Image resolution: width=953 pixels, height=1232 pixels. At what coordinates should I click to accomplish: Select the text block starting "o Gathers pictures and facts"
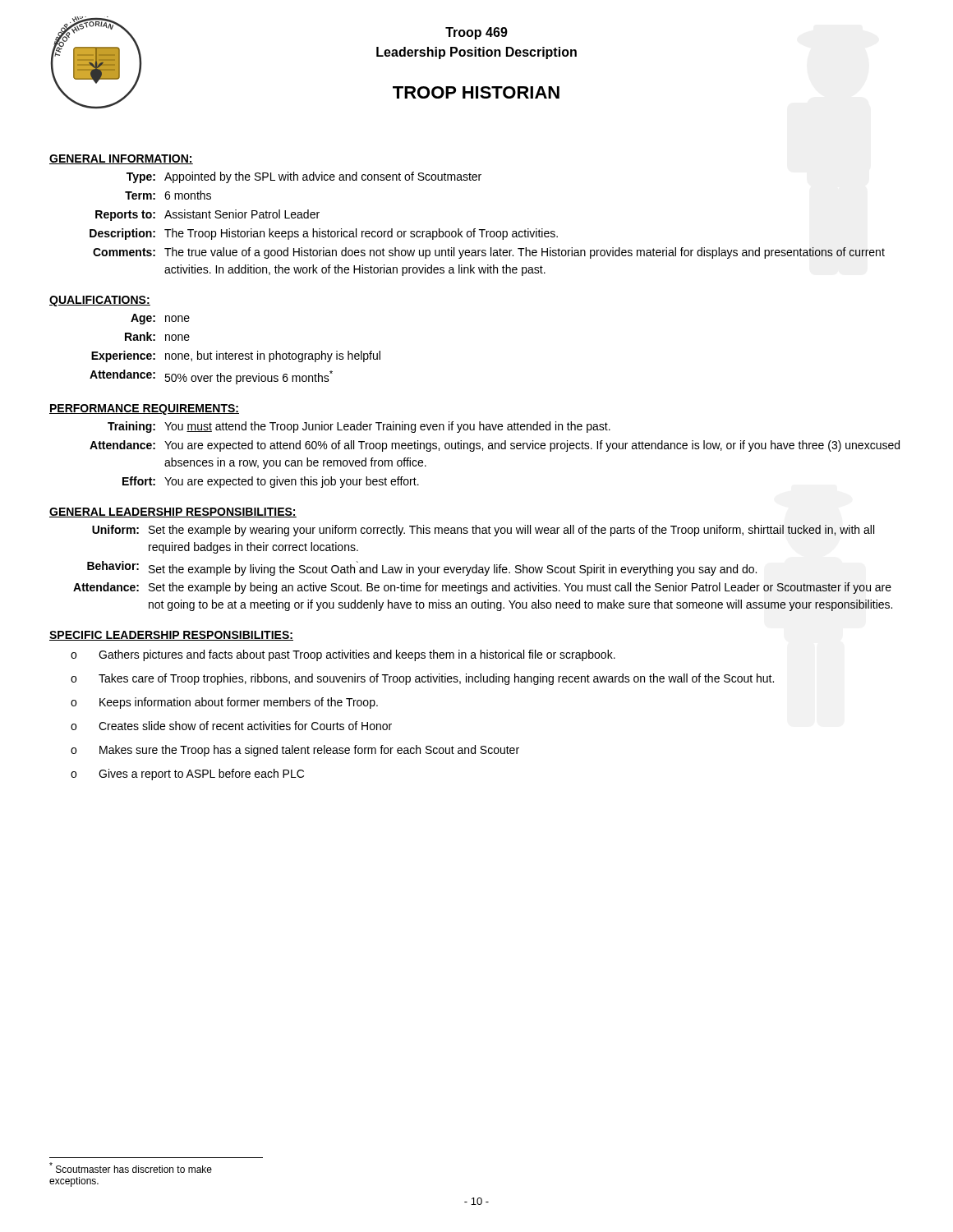(476, 655)
